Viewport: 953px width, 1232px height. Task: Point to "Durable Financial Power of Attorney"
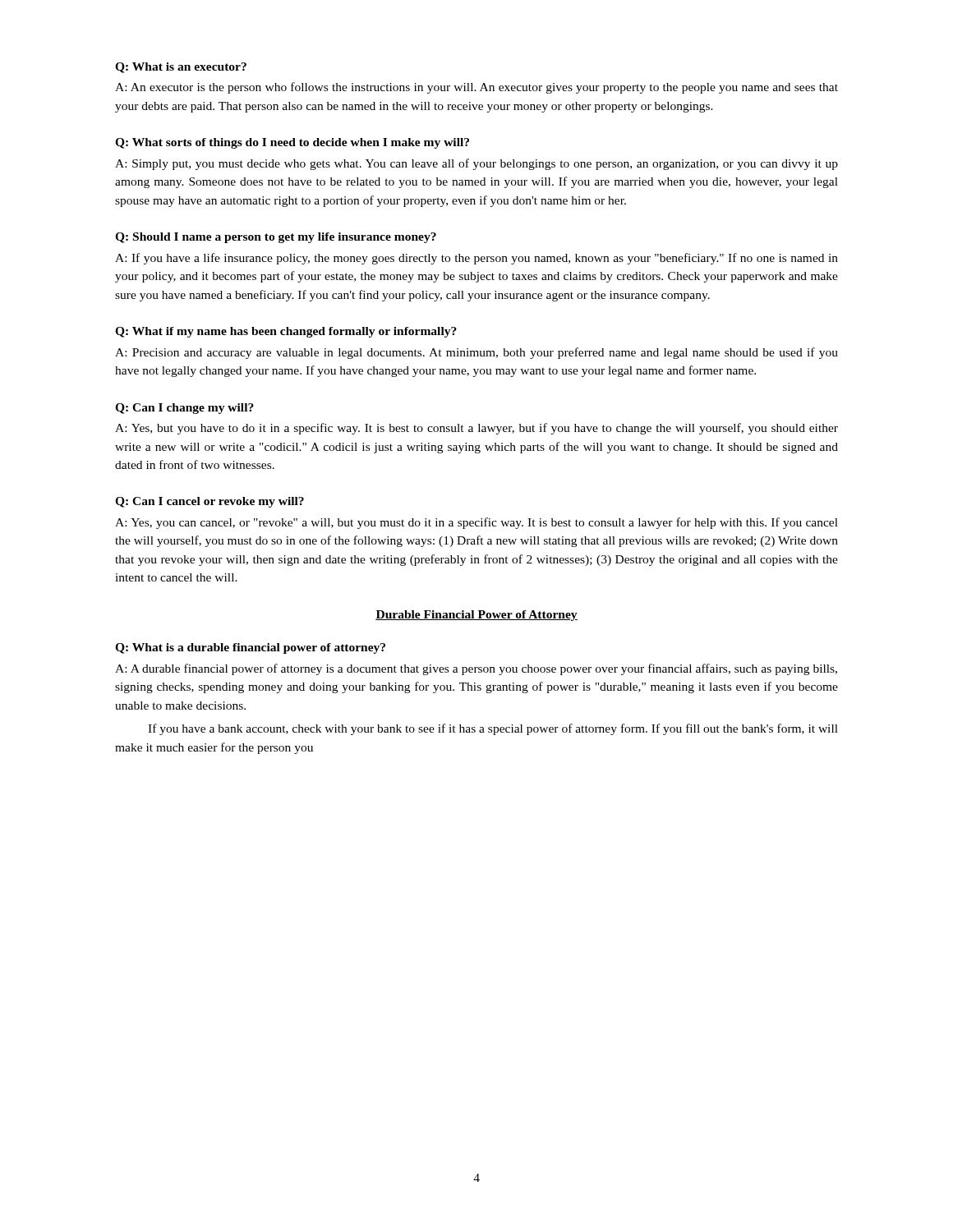point(476,614)
